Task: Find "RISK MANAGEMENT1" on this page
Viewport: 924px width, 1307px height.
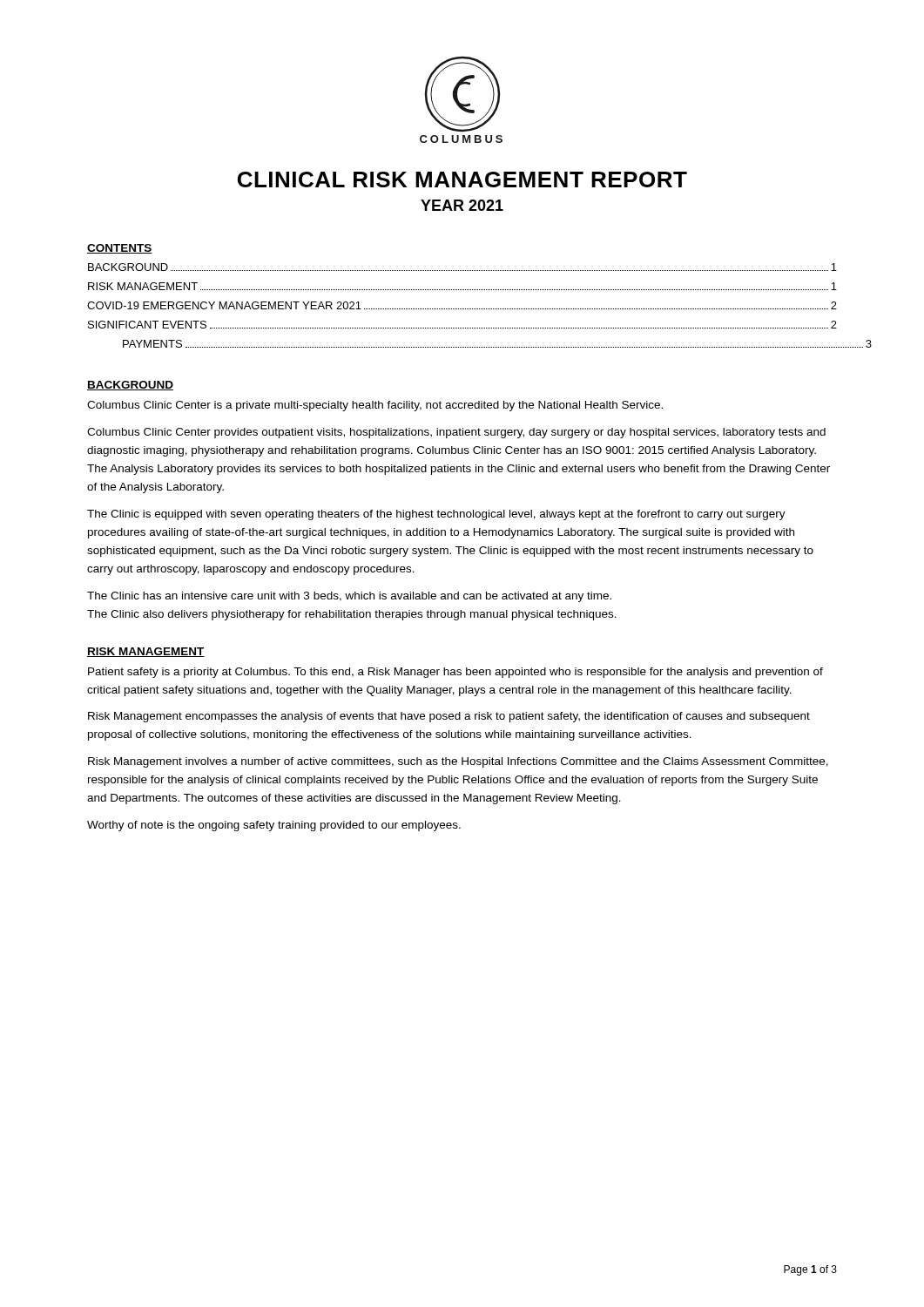Action: pyautogui.click(x=462, y=287)
